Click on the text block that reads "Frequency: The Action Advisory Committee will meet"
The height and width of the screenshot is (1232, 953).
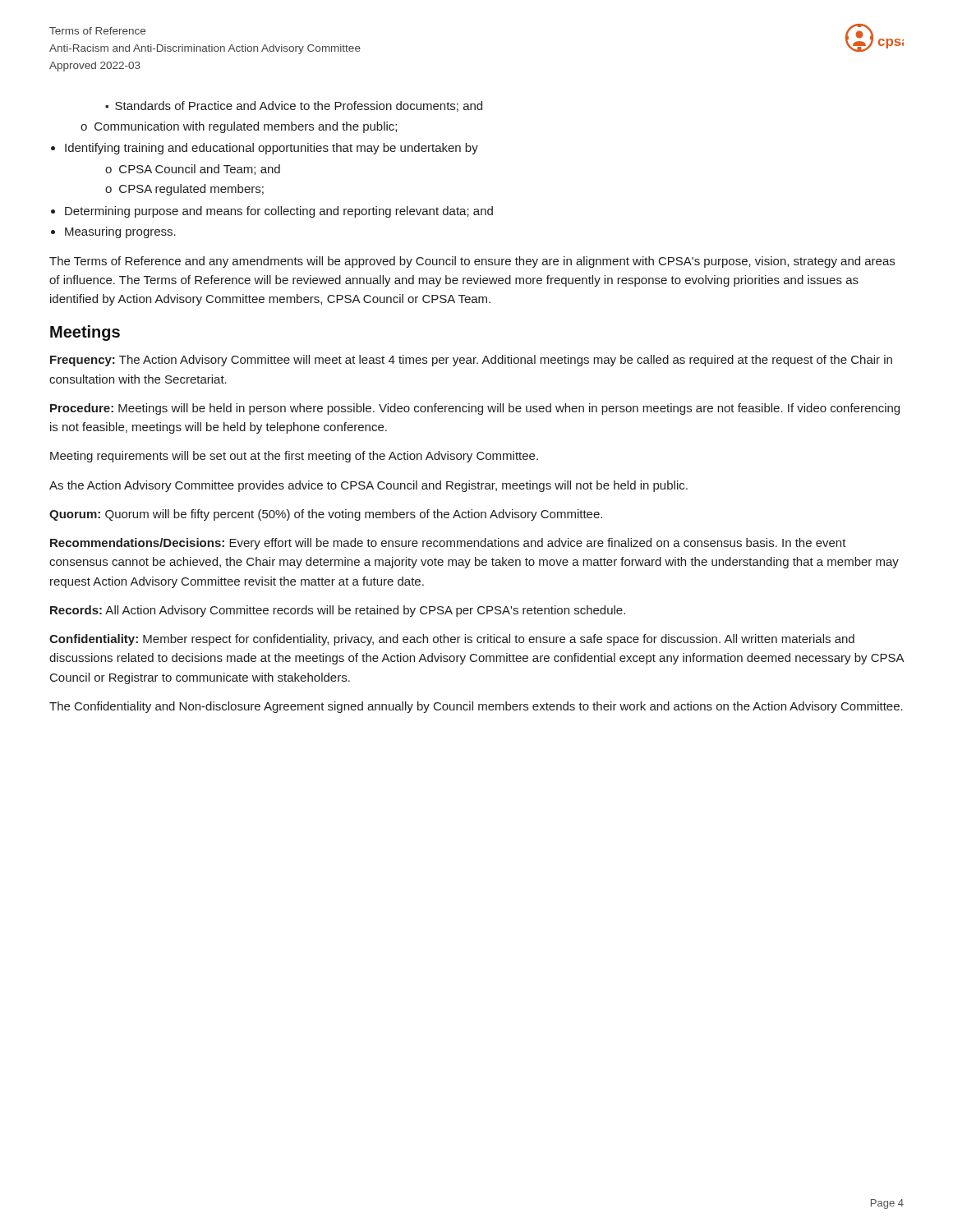(x=476, y=369)
